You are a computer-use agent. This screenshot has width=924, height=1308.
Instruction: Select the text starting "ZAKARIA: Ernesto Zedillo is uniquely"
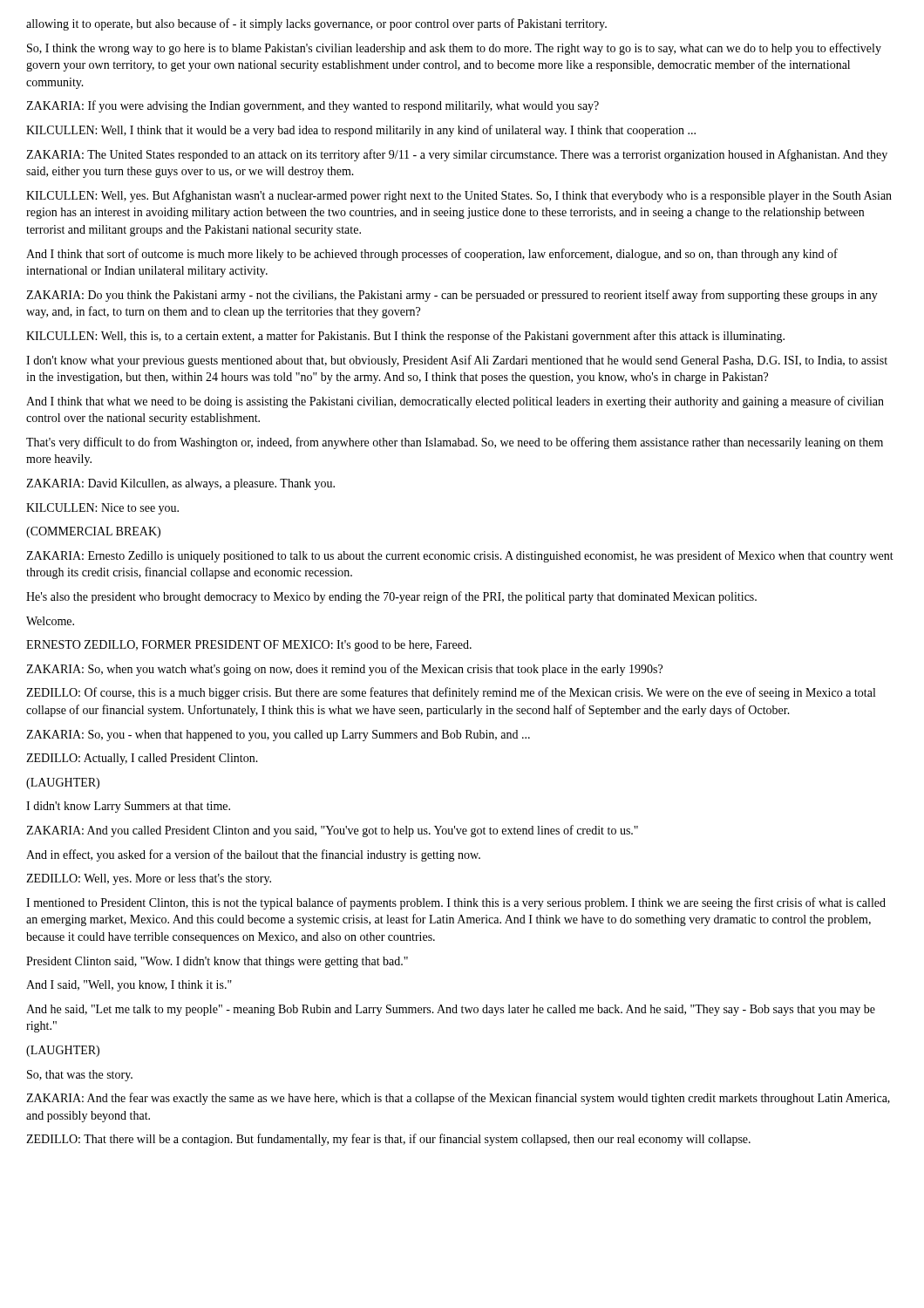click(460, 564)
